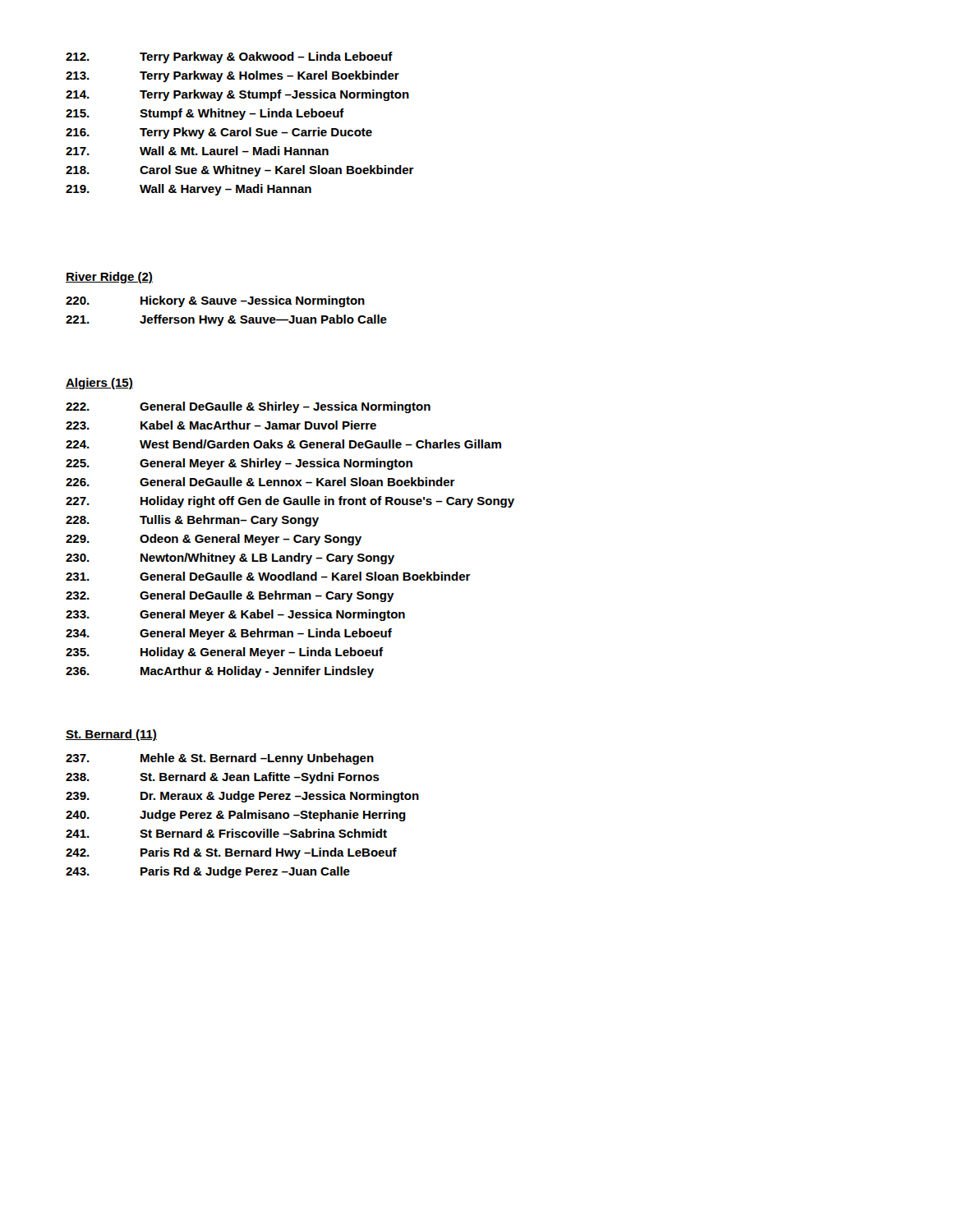Find the block on this page that starts "218. Carol Sue & Whitney – Karel"
The width and height of the screenshot is (953, 1232).
(x=240, y=170)
